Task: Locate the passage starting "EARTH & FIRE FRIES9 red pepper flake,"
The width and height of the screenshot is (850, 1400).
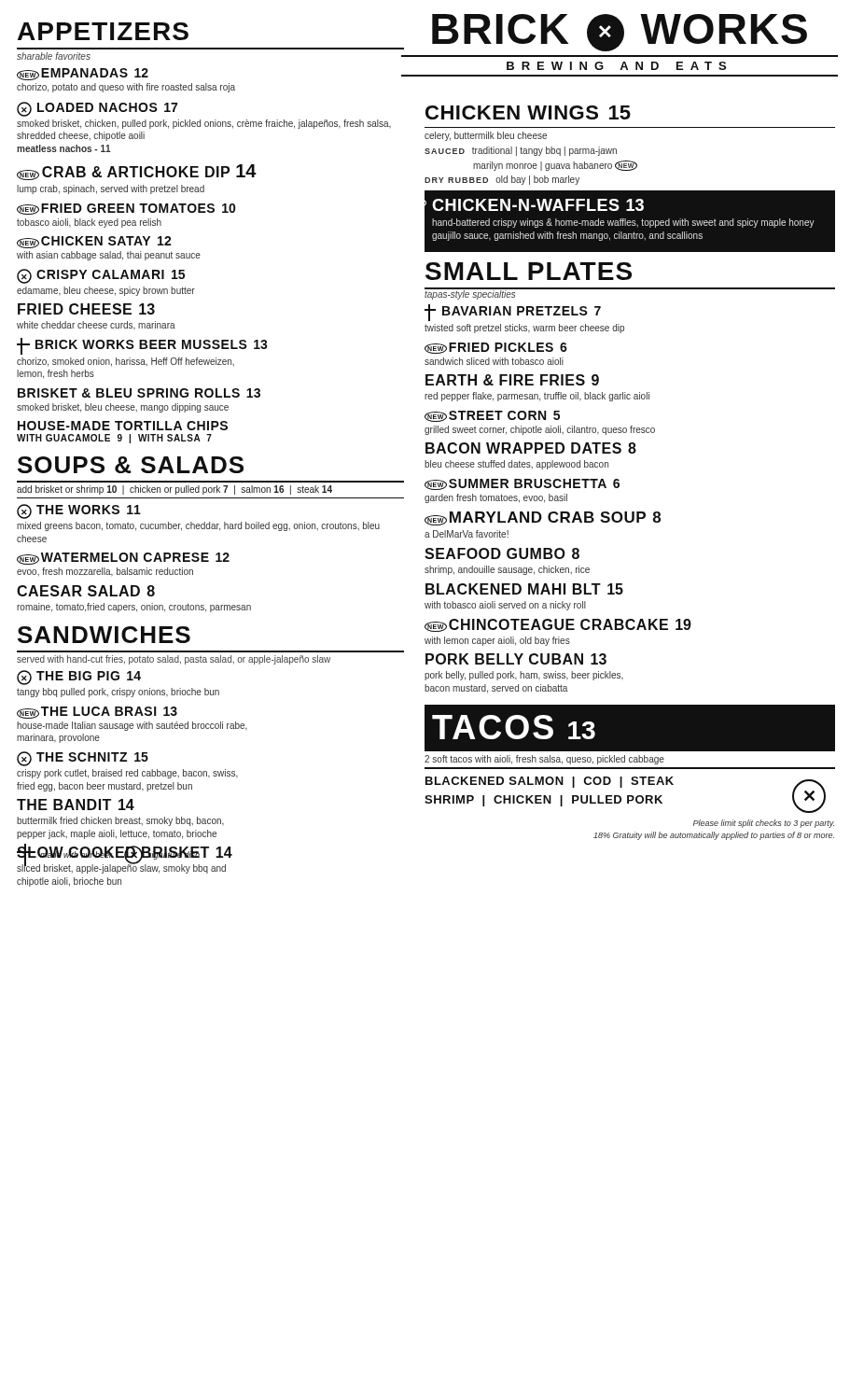Action: pyautogui.click(x=630, y=388)
